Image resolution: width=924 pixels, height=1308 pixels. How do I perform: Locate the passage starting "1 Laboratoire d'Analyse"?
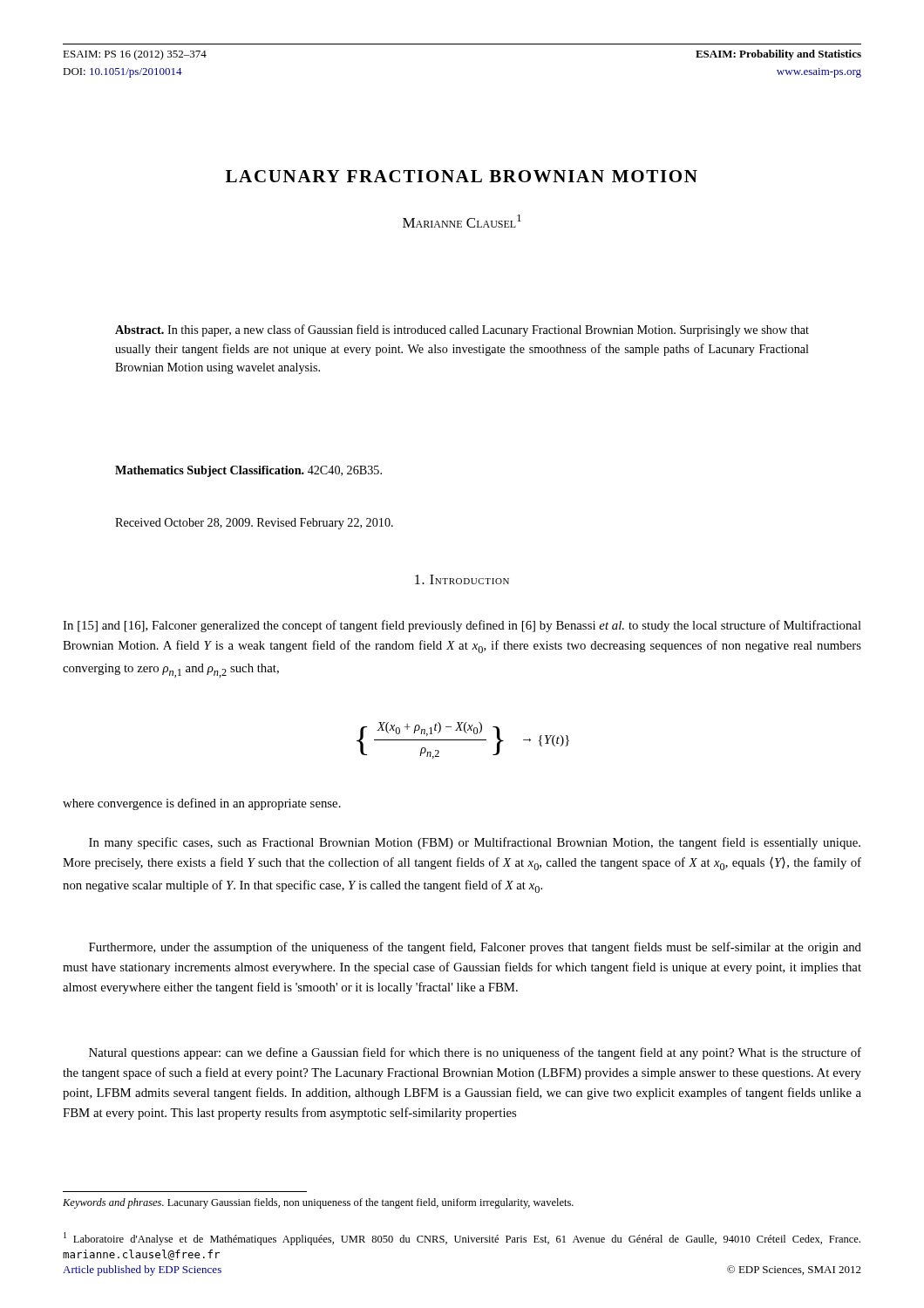coord(462,1246)
